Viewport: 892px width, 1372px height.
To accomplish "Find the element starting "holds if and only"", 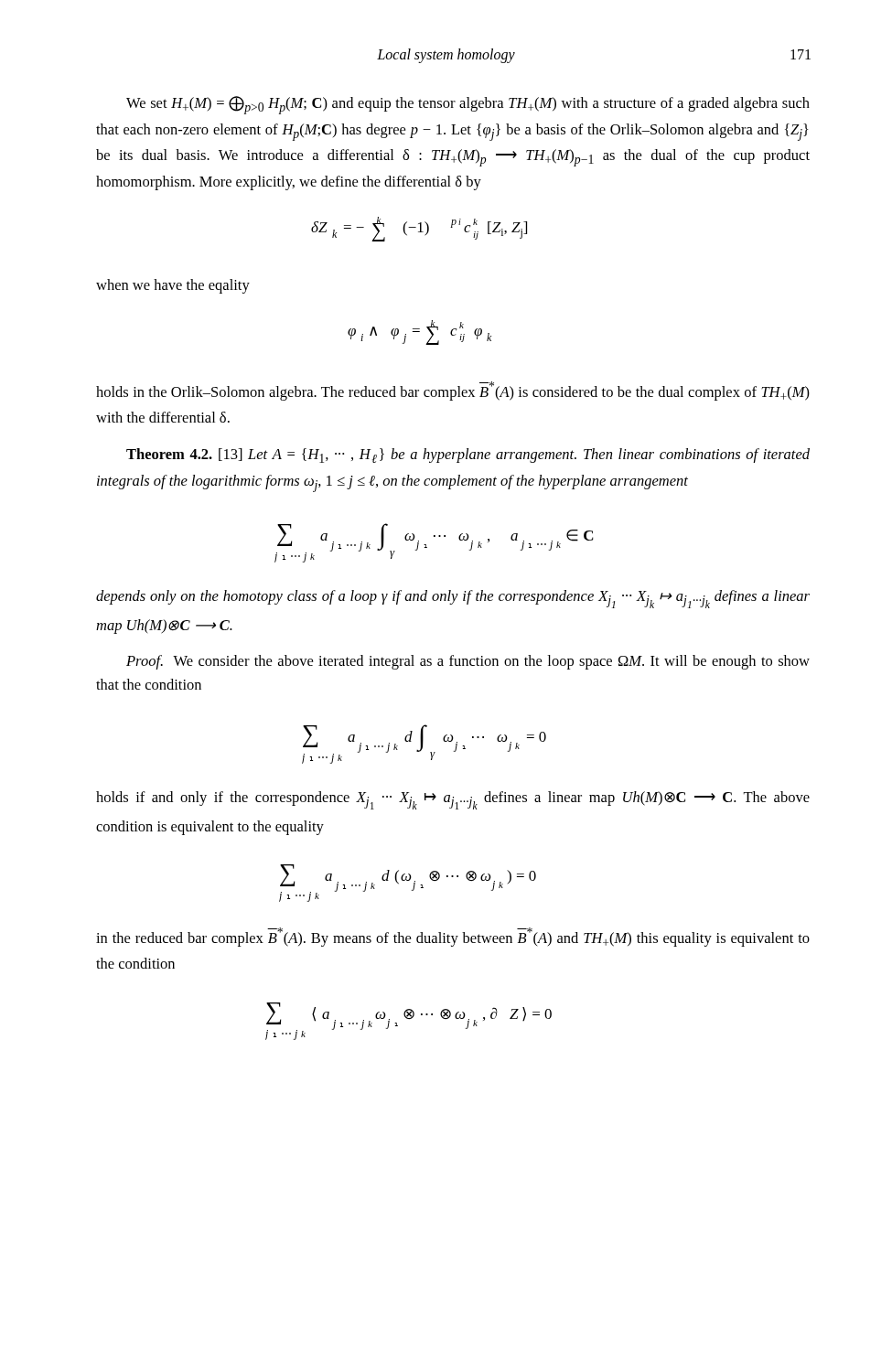I will point(453,812).
